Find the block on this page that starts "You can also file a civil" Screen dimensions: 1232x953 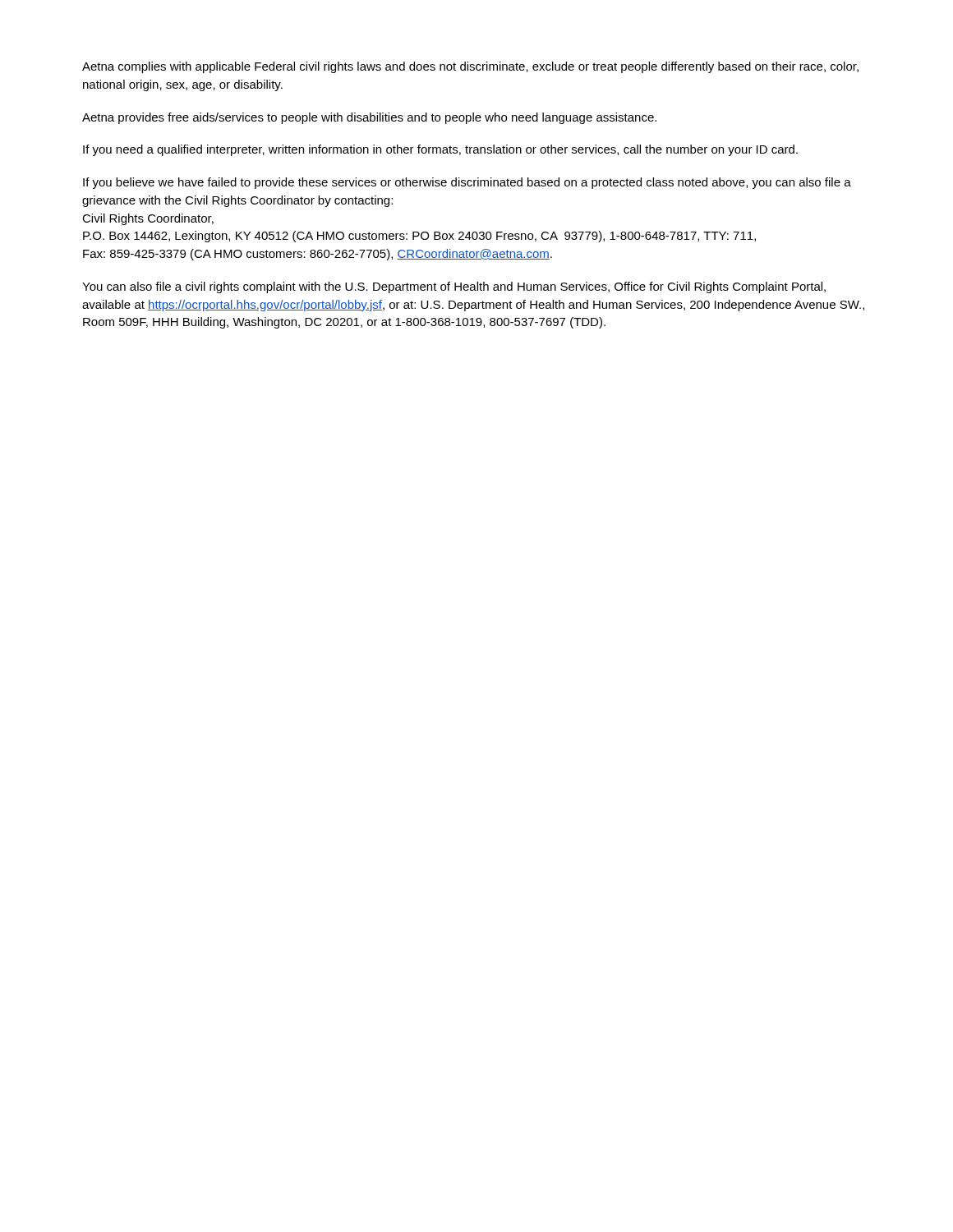(474, 304)
